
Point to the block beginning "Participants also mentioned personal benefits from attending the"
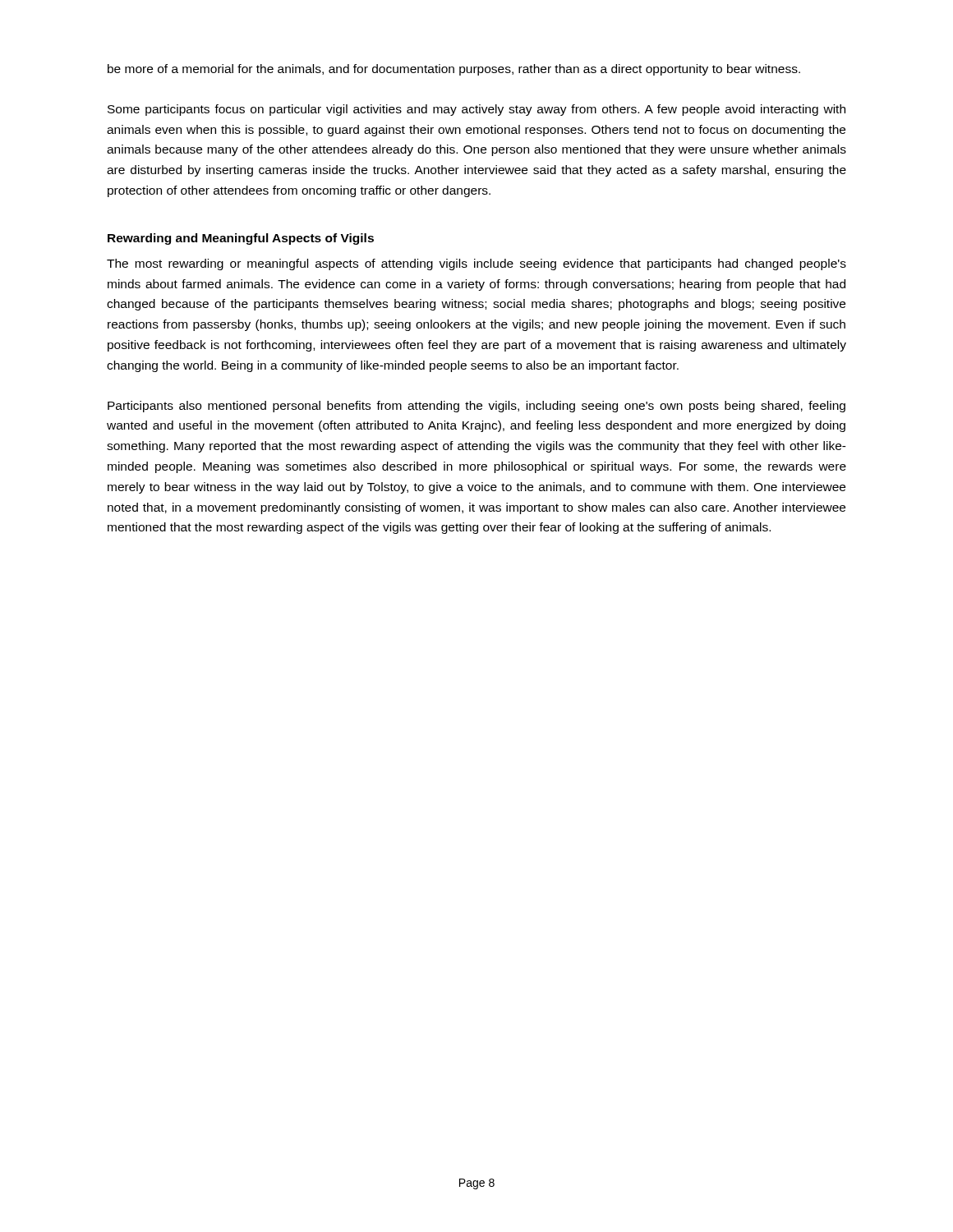point(476,466)
